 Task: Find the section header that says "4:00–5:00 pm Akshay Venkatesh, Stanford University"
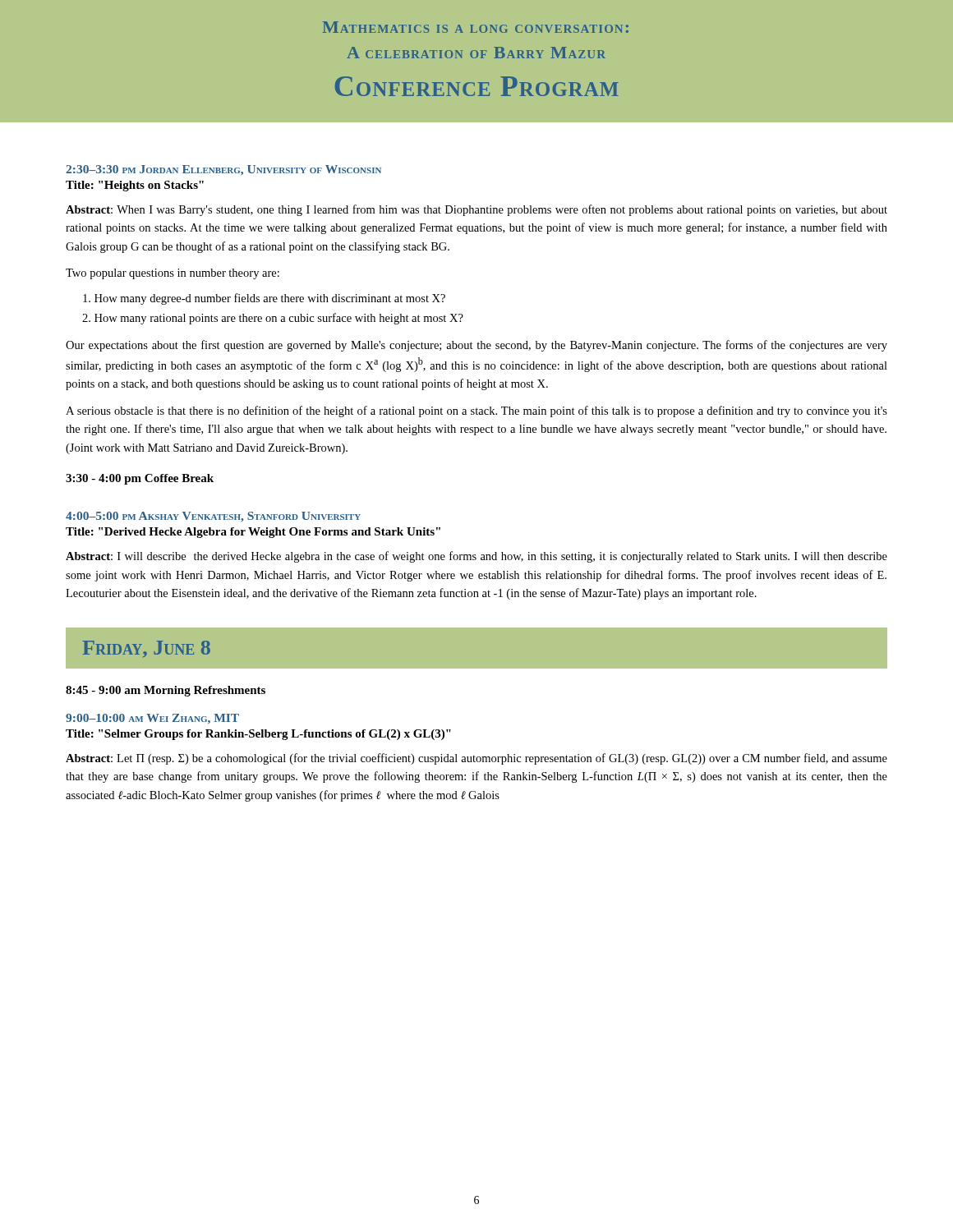tap(213, 517)
